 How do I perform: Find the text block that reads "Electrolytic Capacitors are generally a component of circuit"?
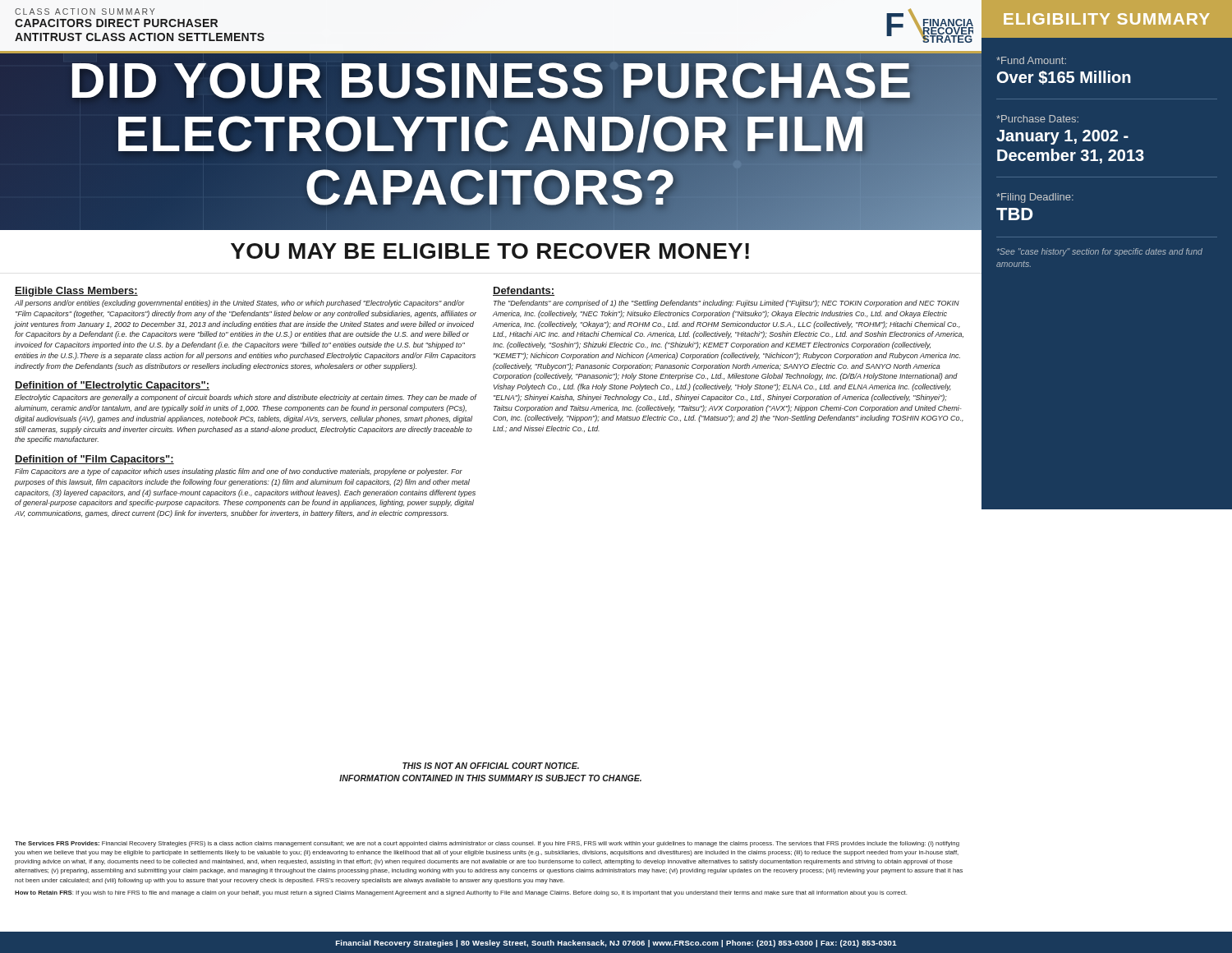245,419
